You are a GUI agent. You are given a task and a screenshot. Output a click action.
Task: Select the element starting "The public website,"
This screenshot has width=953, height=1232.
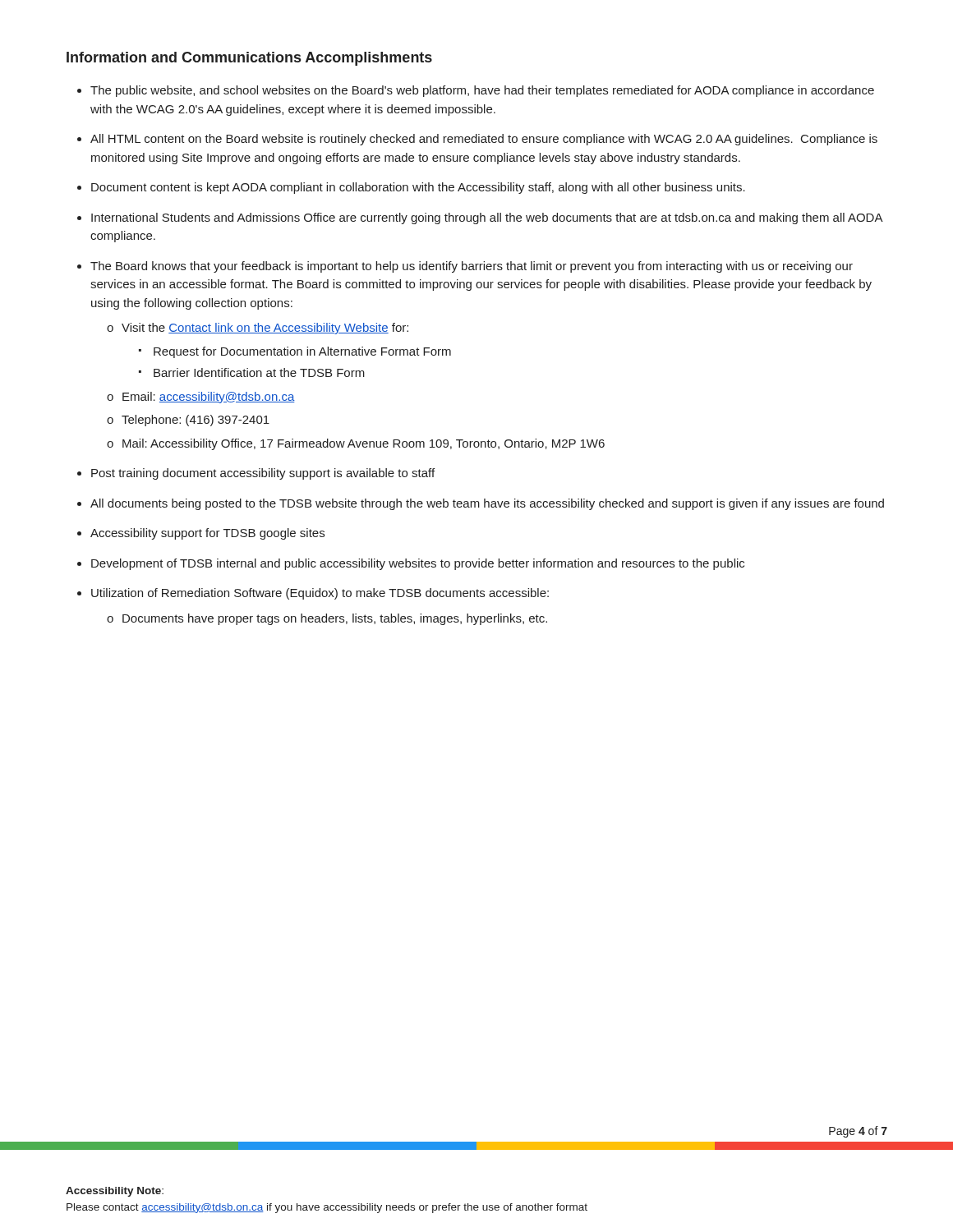482,99
